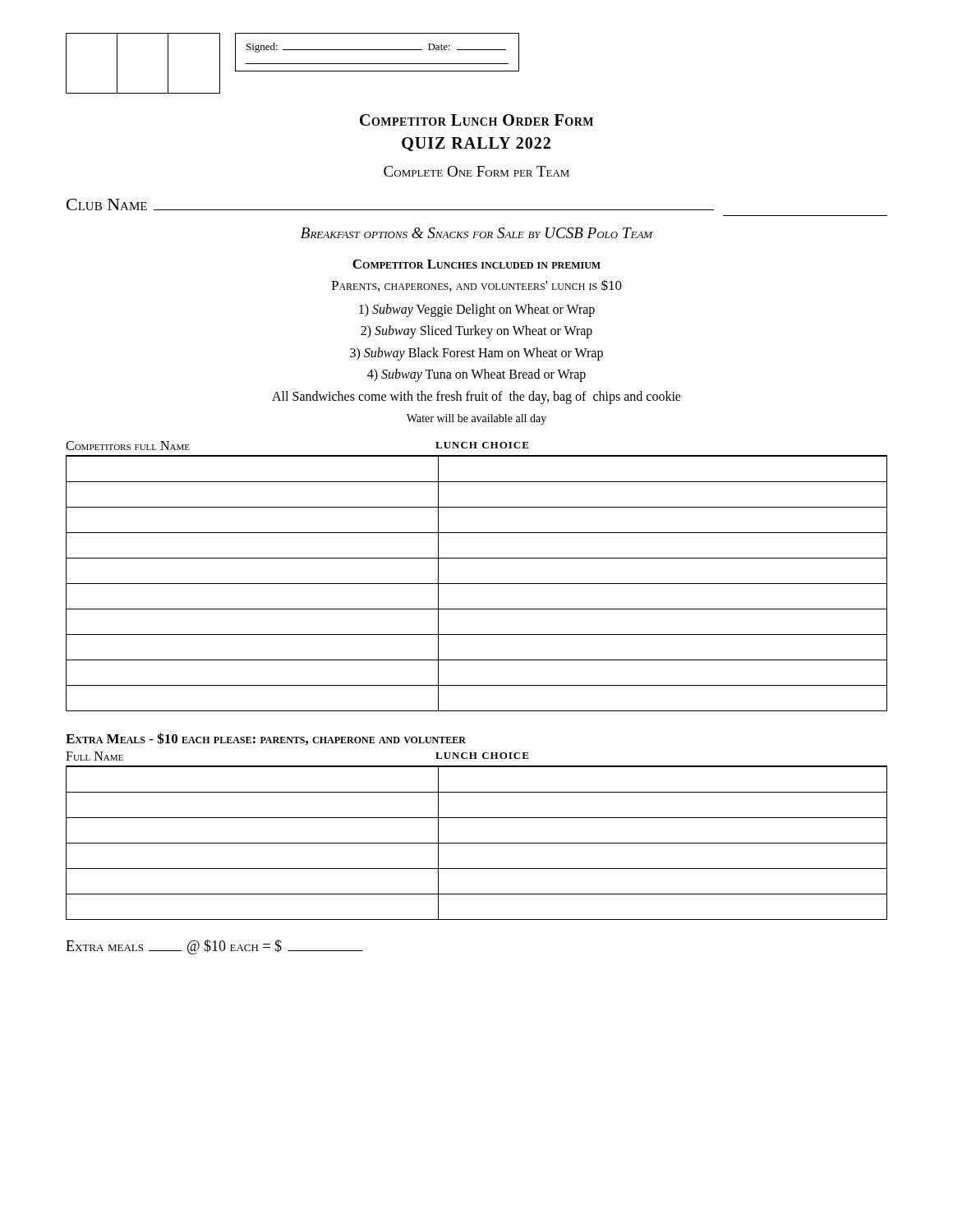The image size is (953, 1232).
Task: Click on the text block starting "Extra meals @ $10 each"
Action: tap(214, 946)
